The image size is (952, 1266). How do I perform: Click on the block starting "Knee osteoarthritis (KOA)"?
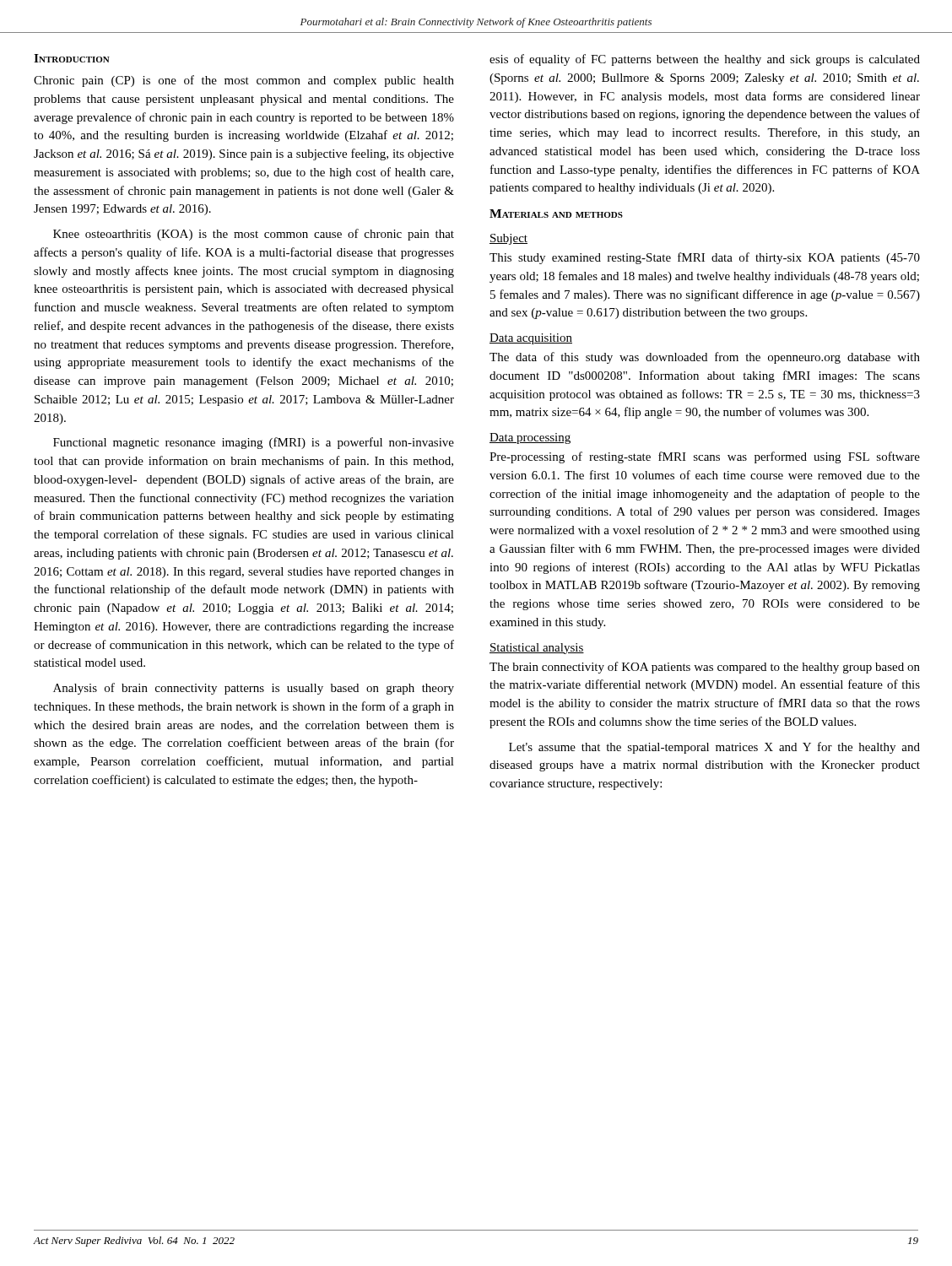[x=244, y=326]
